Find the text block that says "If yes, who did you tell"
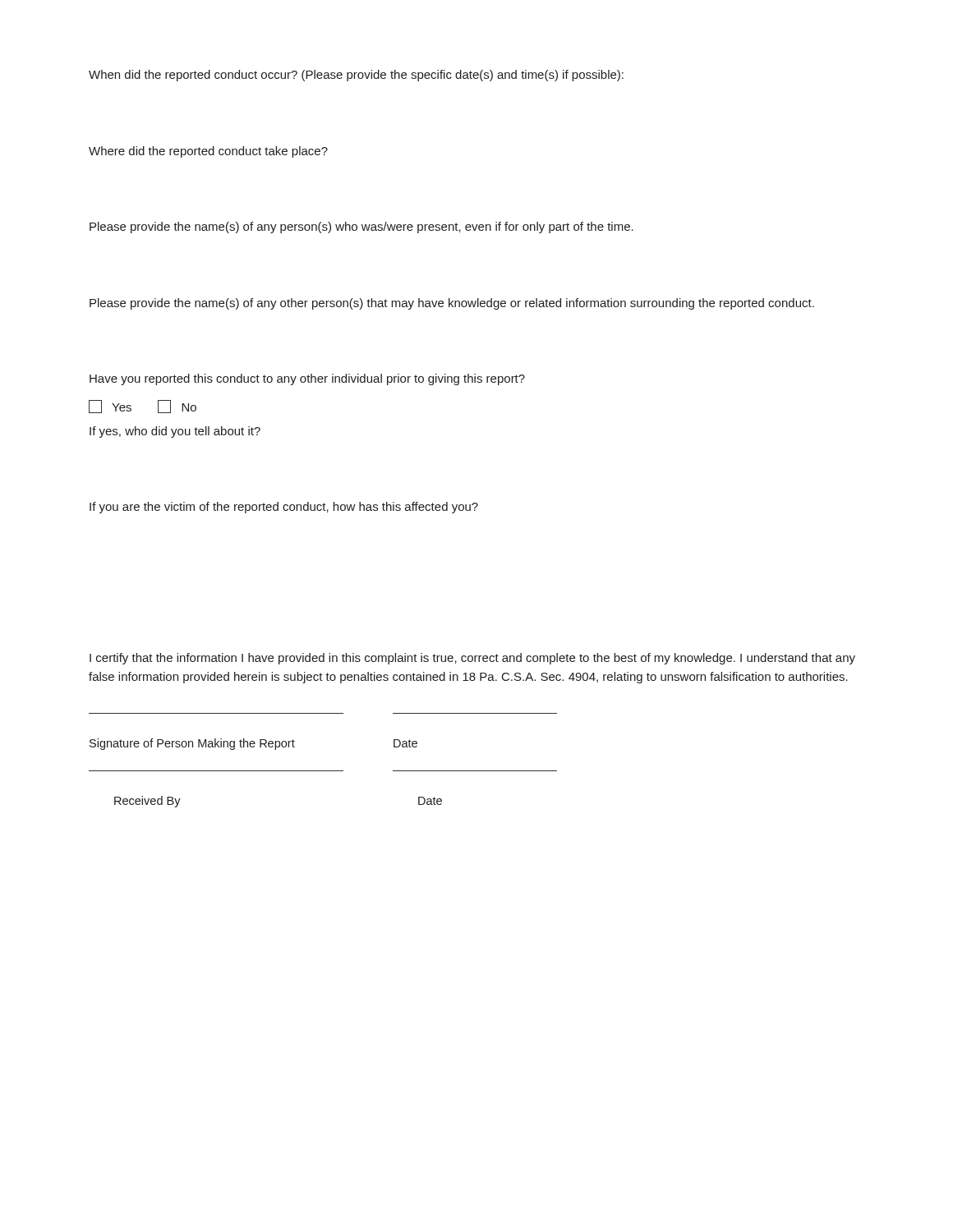This screenshot has width=953, height=1232. [x=175, y=430]
